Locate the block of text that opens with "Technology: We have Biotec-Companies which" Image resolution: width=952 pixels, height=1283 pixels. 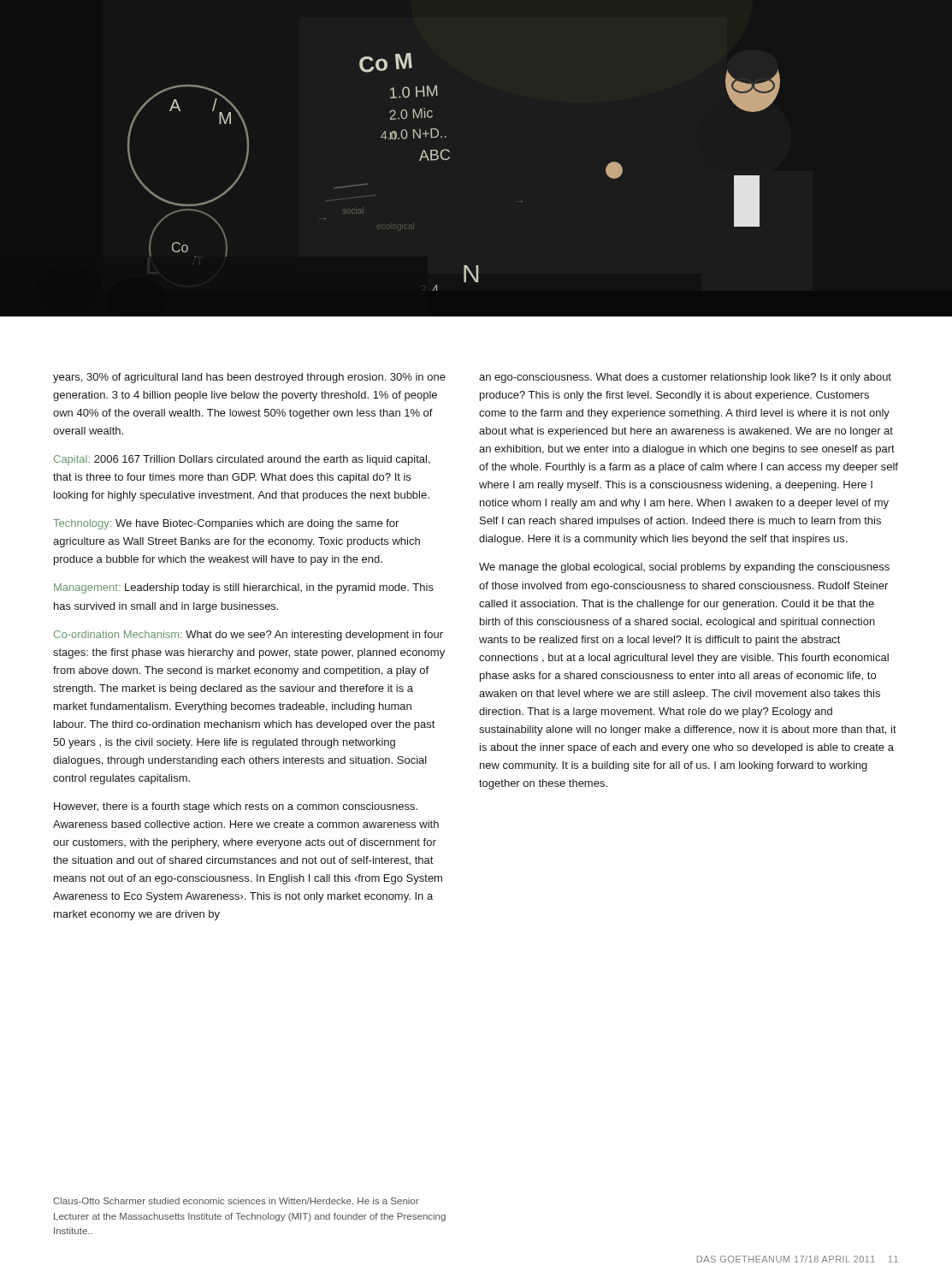click(x=250, y=541)
